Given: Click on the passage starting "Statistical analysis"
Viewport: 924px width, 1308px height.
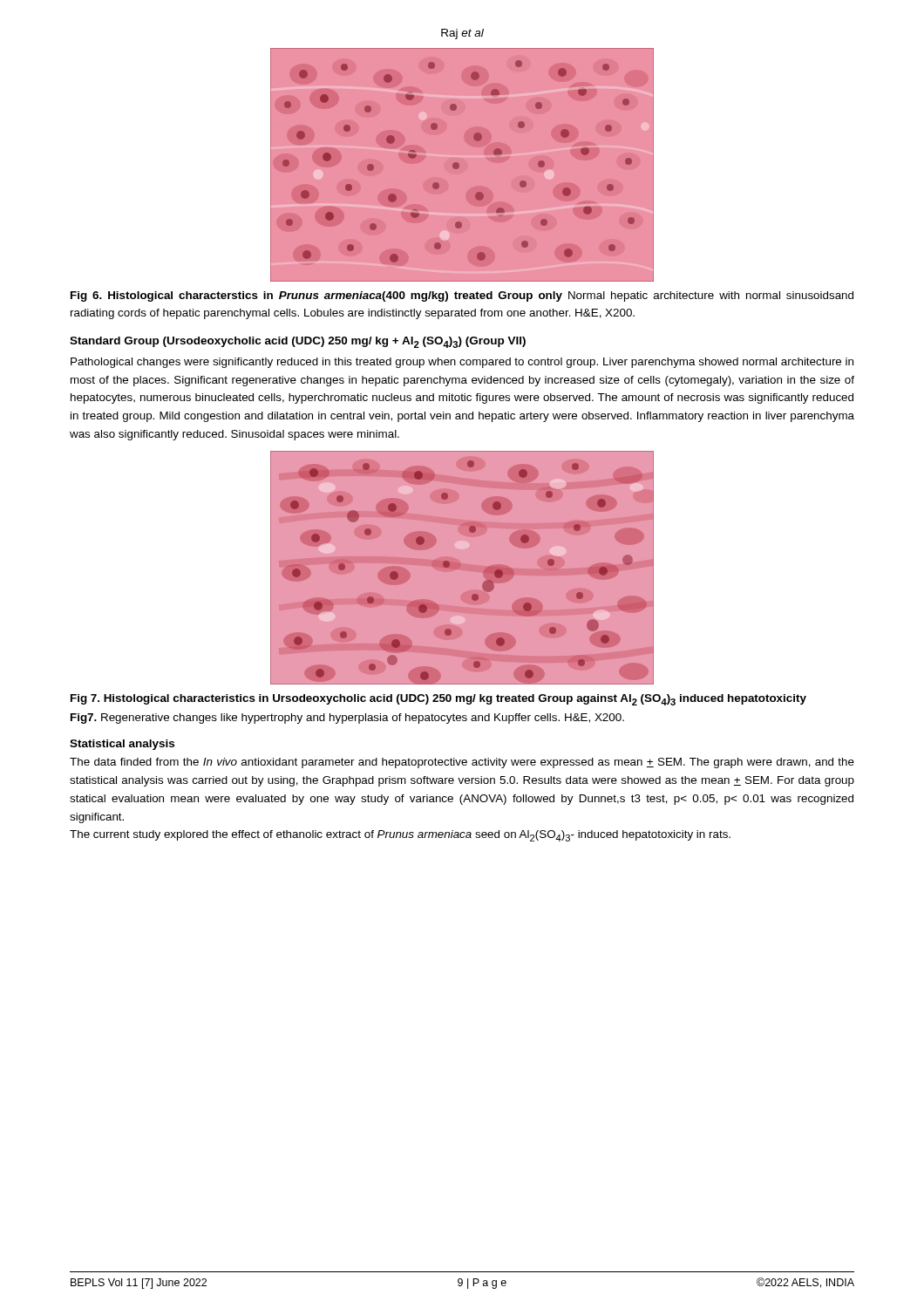Looking at the screenshot, I should [122, 744].
